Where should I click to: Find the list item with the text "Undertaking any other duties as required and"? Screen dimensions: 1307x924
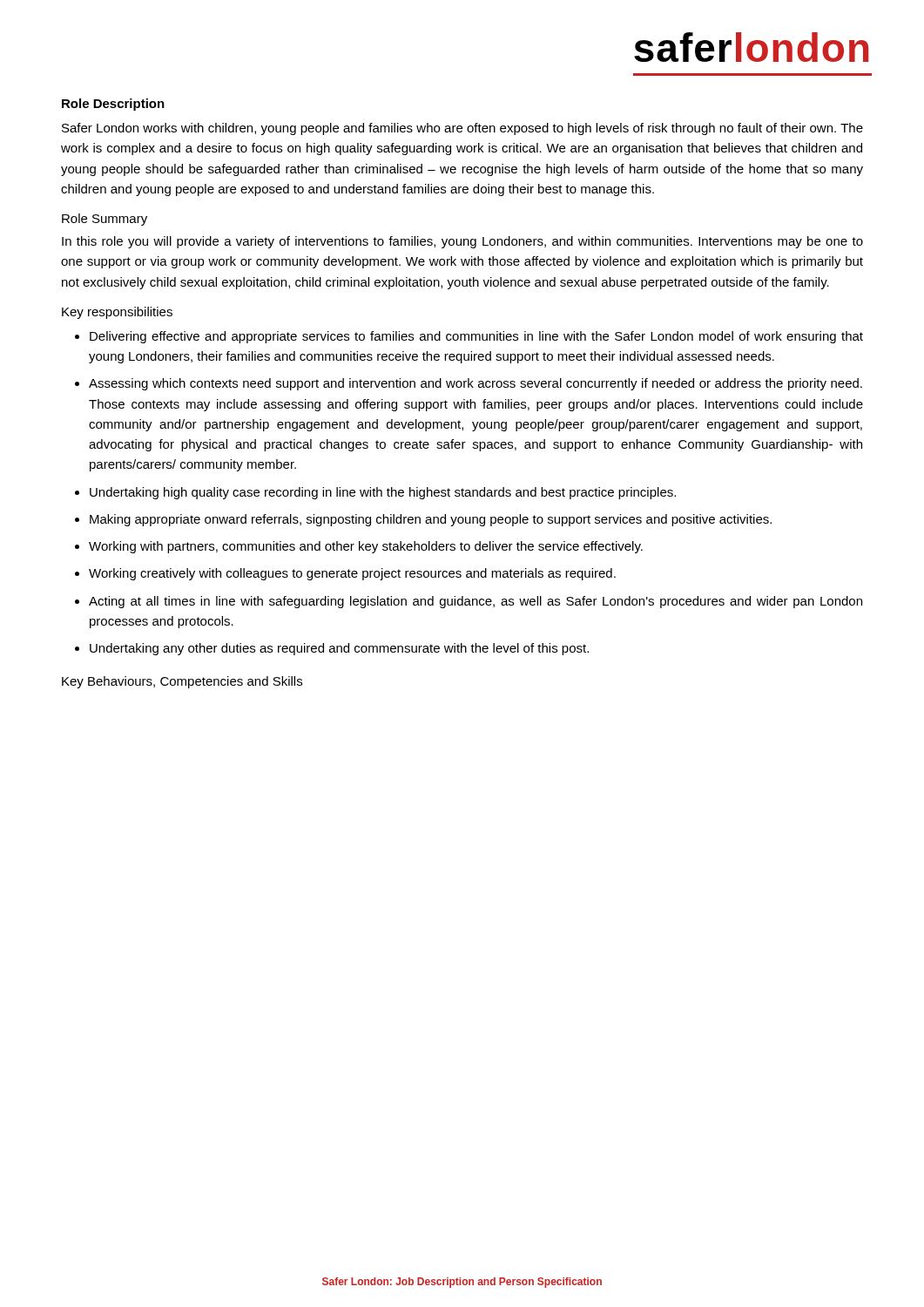[x=339, y=648]
